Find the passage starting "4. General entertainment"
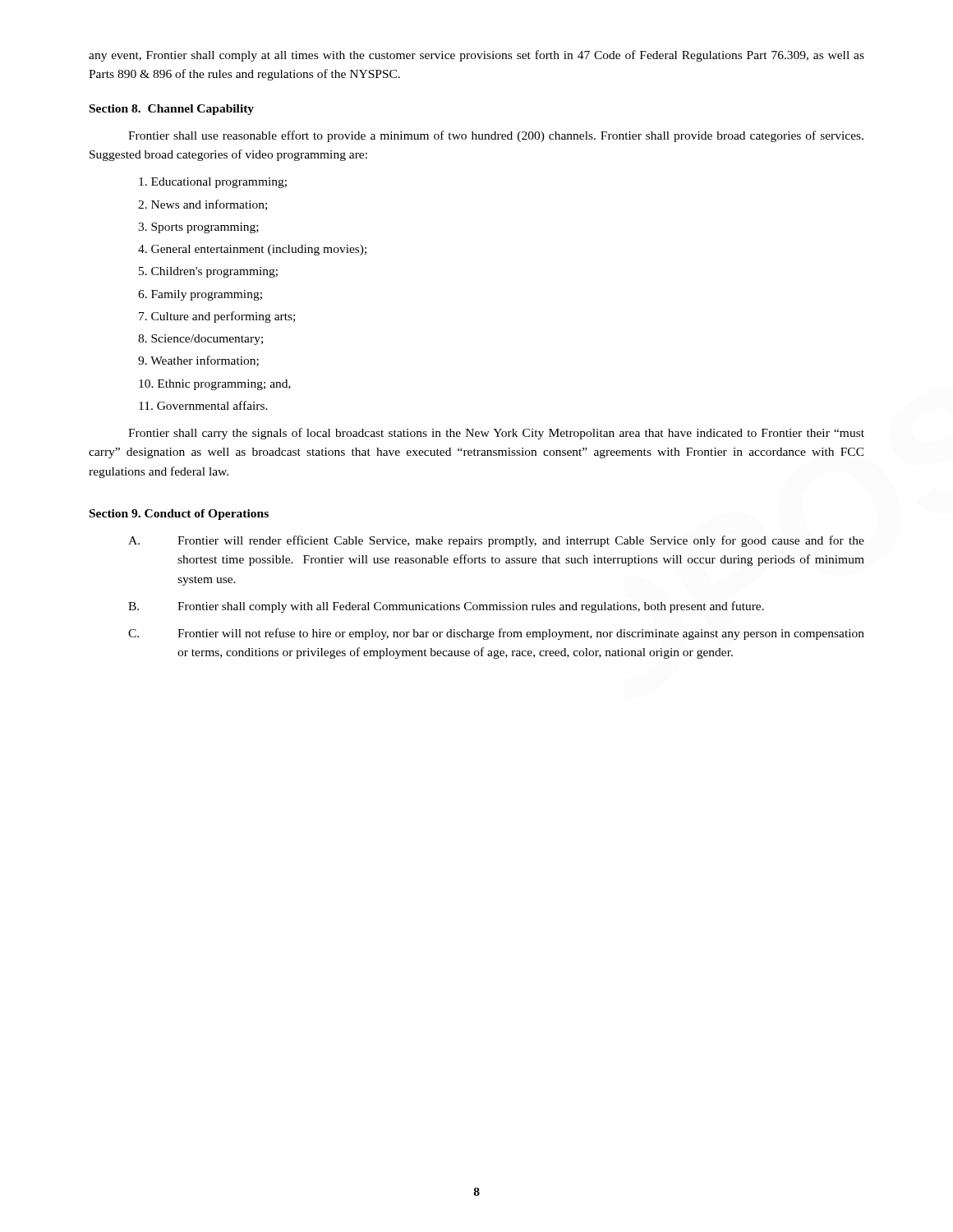Screen dimensions: 1232x953 click(x=253, y=248)
